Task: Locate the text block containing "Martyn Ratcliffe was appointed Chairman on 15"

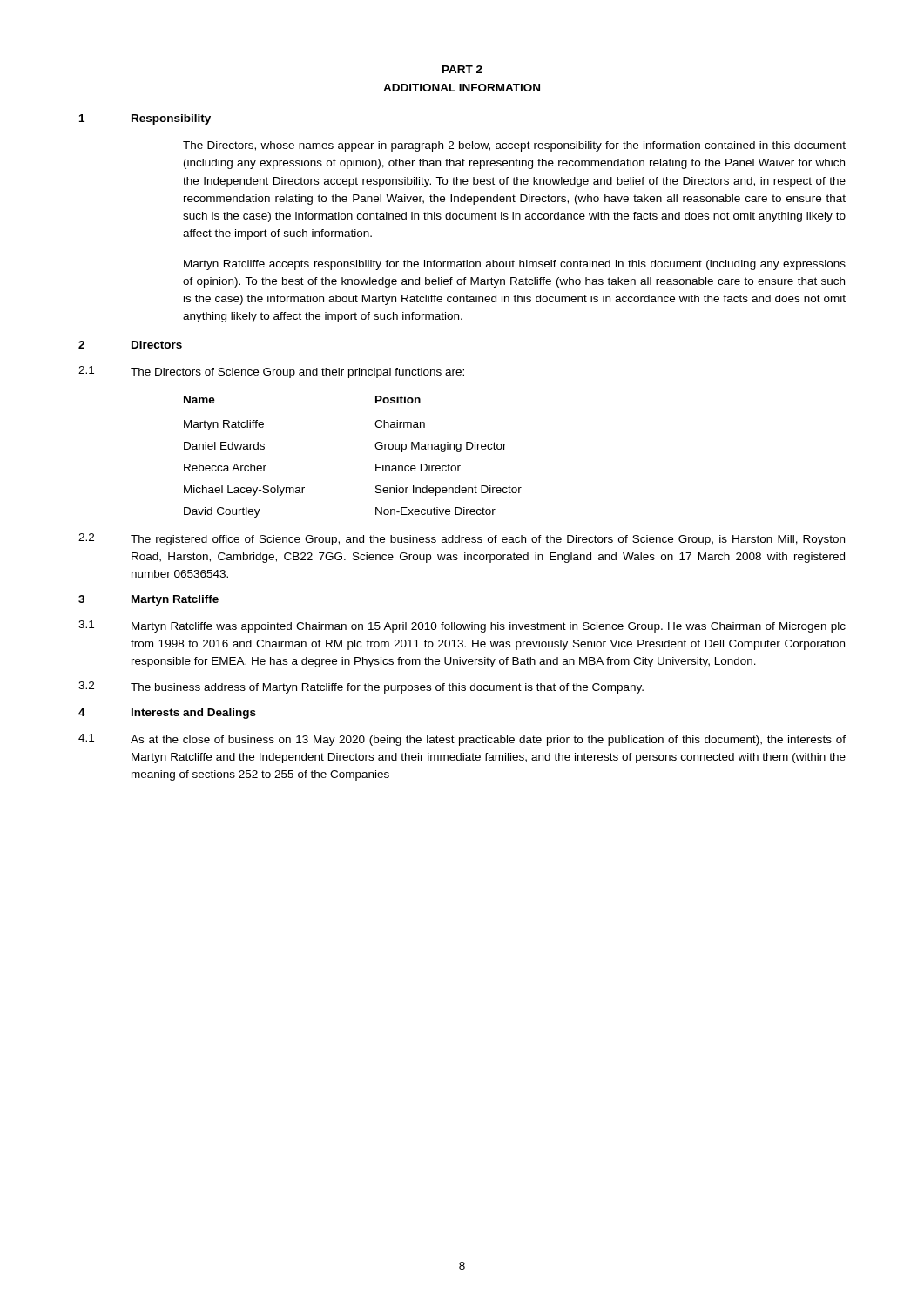Action: 488,643
